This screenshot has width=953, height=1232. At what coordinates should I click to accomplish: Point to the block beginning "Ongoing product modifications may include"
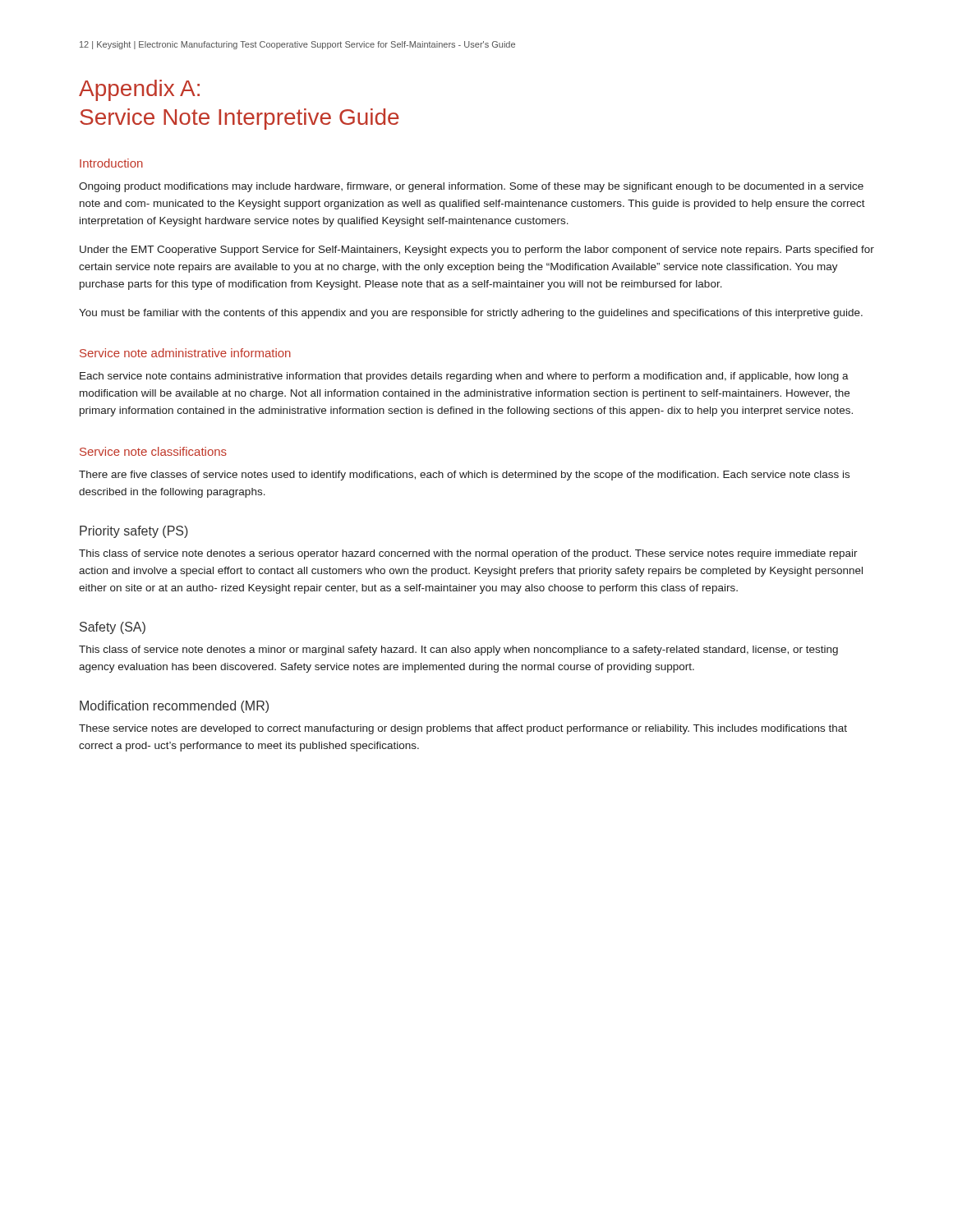point(472,203)
